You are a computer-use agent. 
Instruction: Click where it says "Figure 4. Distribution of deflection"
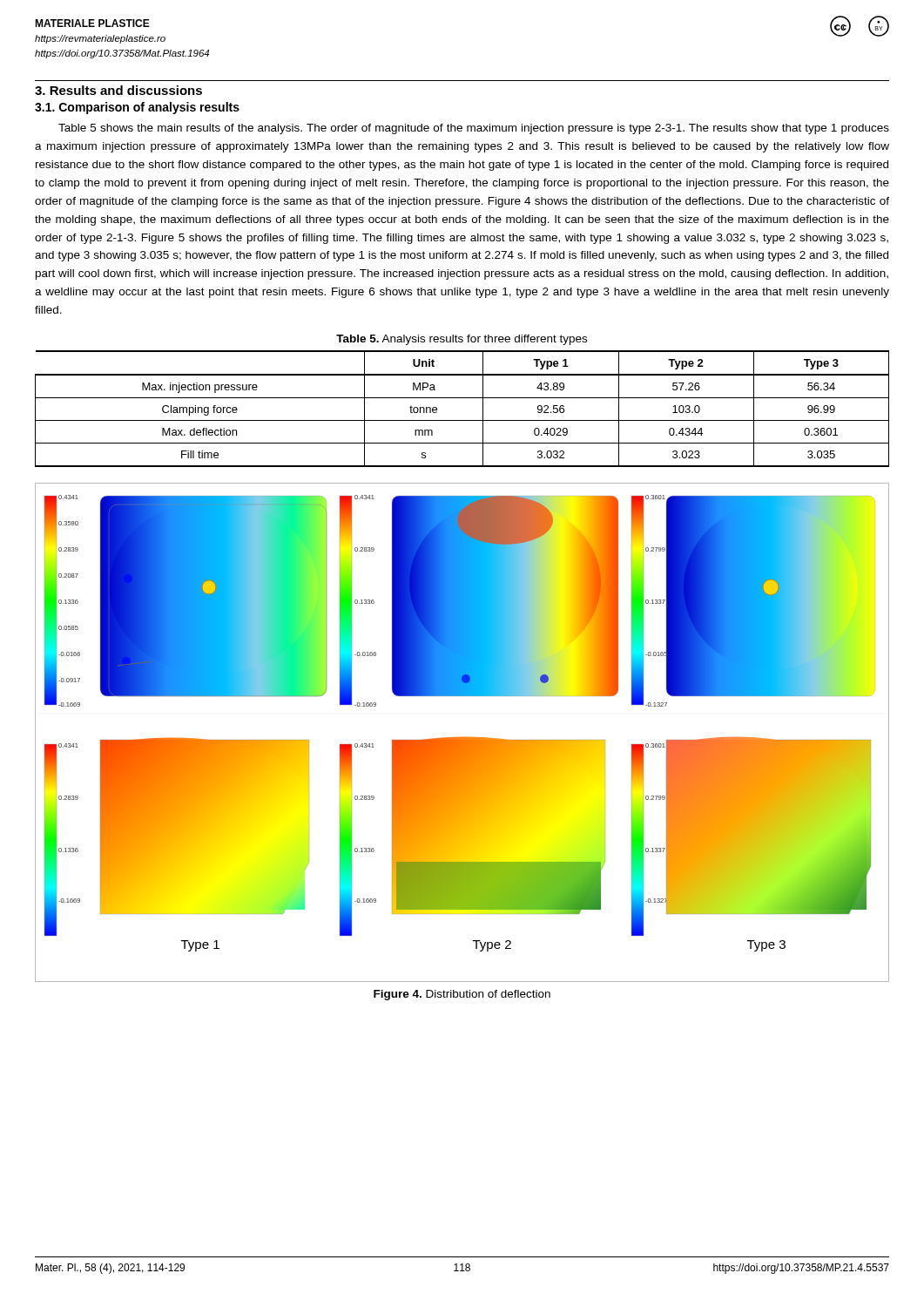(x=462, y=994)
